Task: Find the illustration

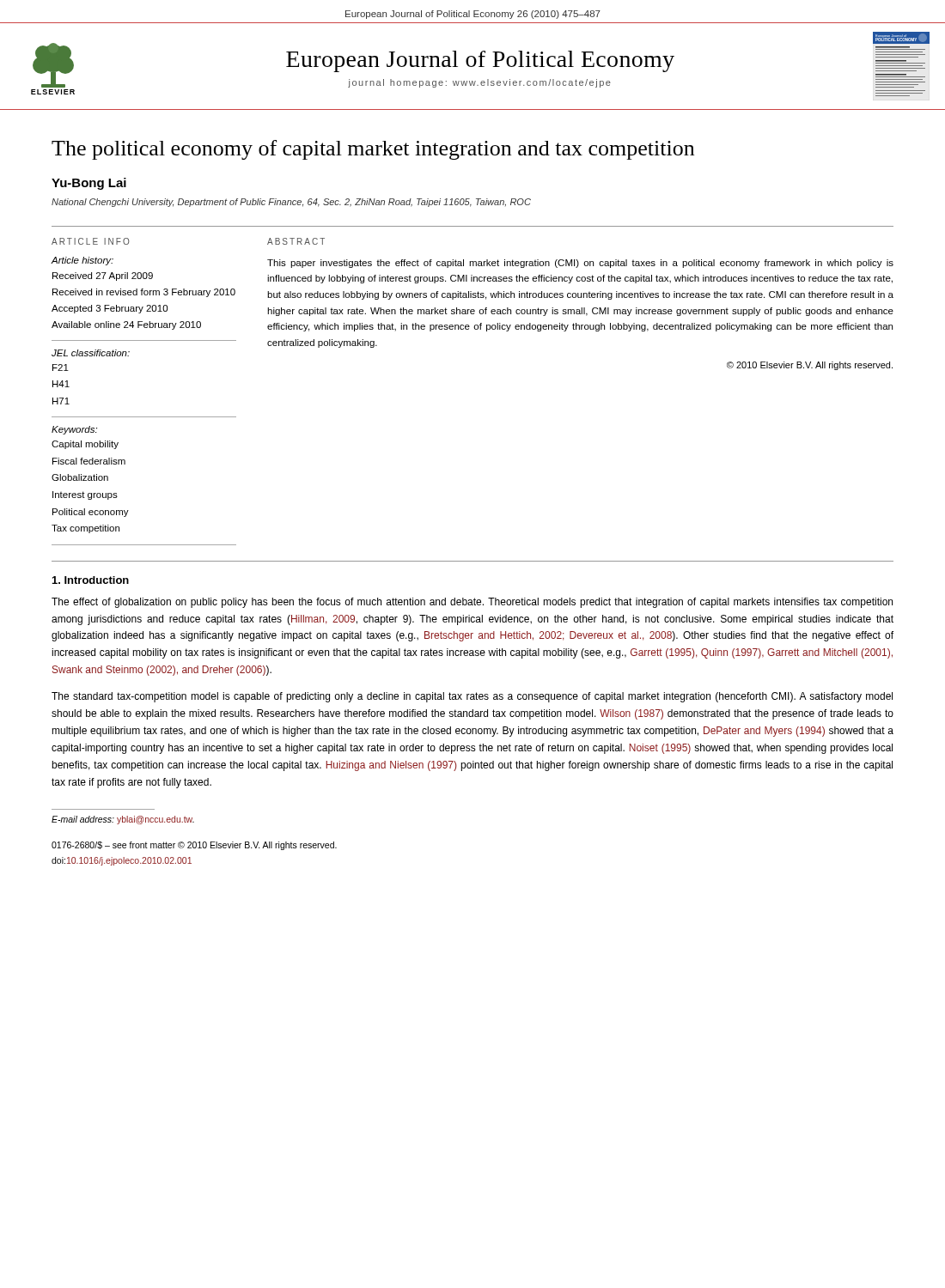Action: click(x=899, y=66)
